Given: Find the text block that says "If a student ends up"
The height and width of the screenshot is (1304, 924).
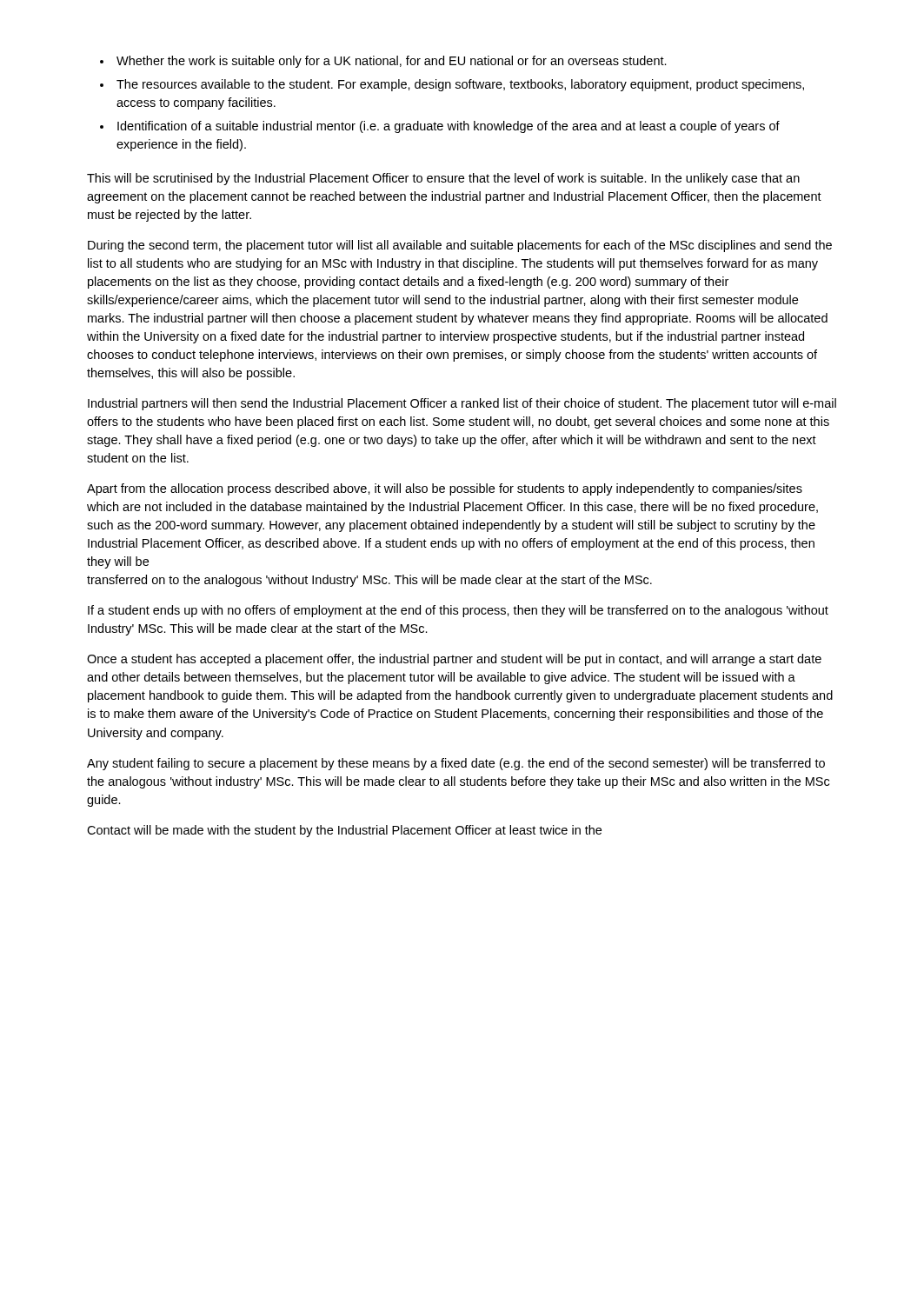Looking at the screenshot, I should (x=458, y=620).
